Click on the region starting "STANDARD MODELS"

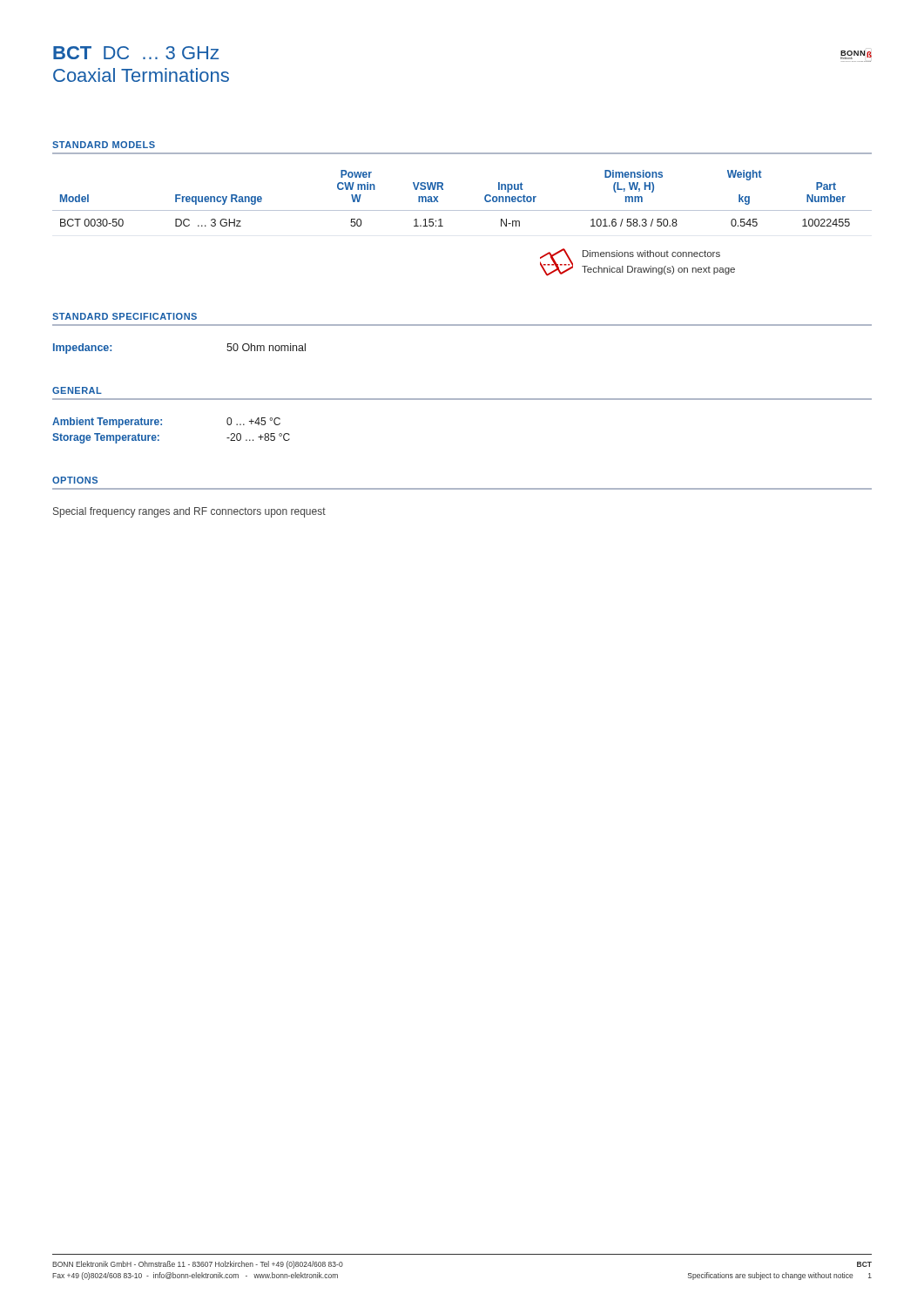pyautogui.click(x=104, y=145)
